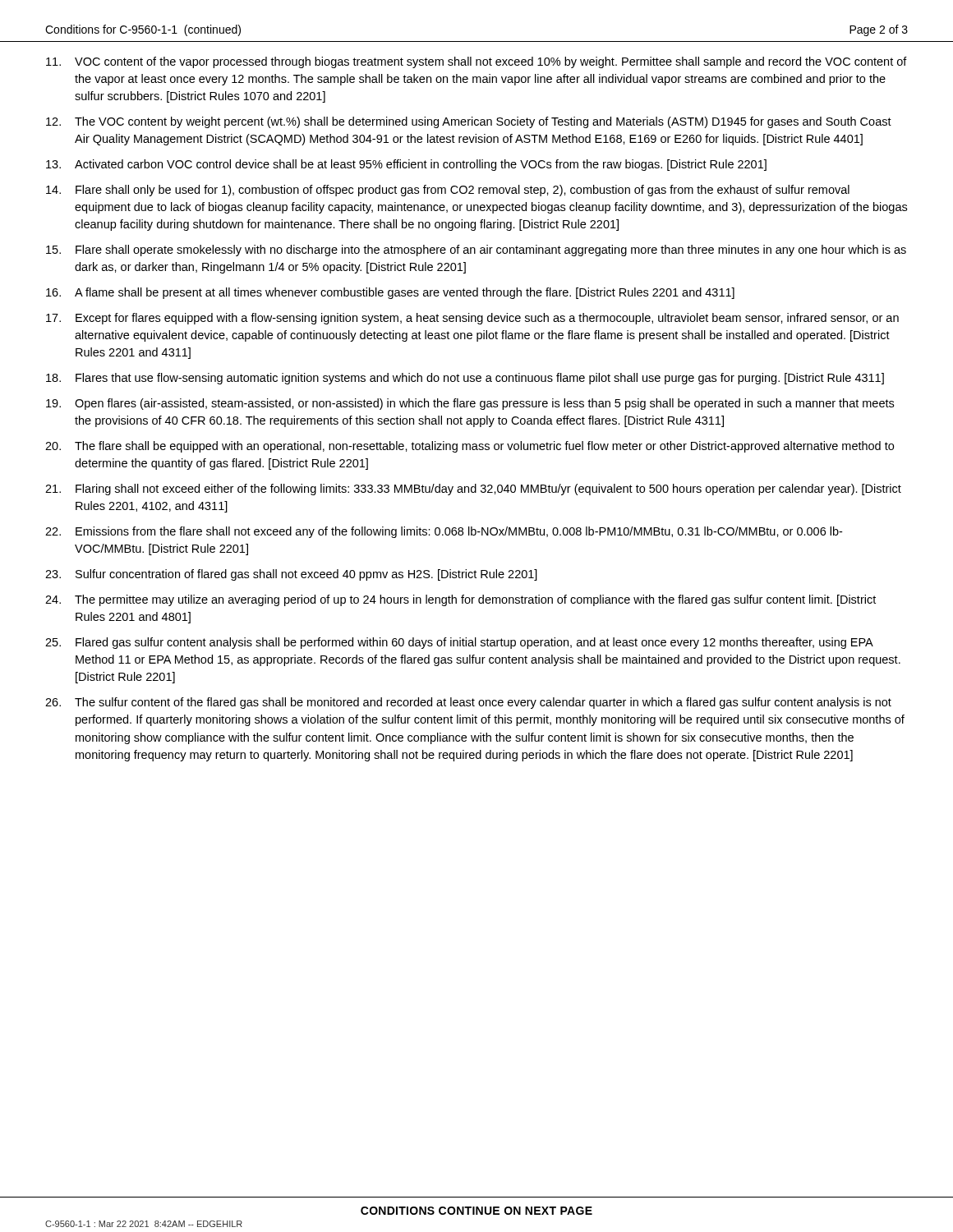Viewport: 953px width, 1232px height.
Task: Select the passage starting "24. The permittee may"
Action: click(x=476, y=609)
